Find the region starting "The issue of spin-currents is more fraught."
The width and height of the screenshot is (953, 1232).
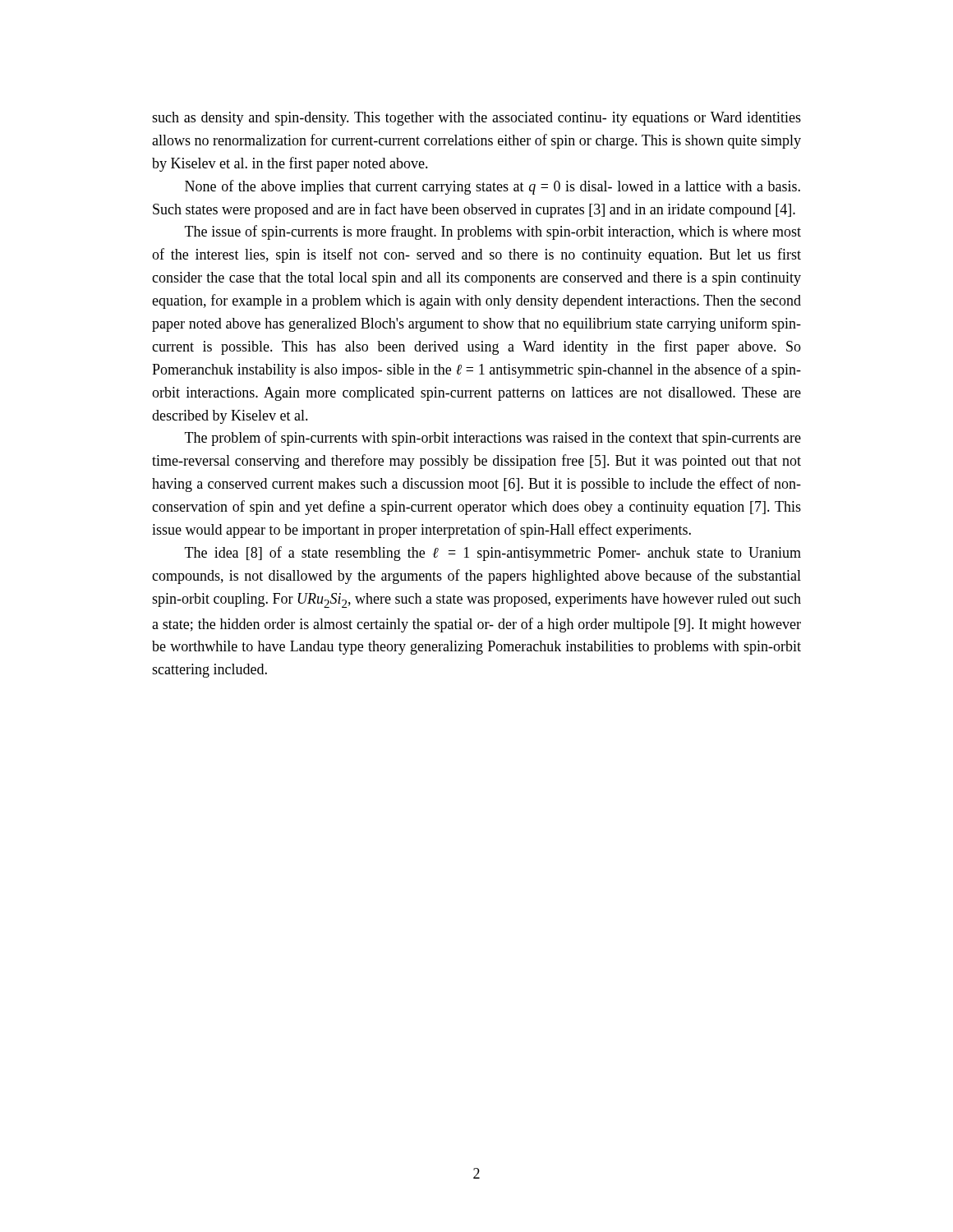[476, 324]
